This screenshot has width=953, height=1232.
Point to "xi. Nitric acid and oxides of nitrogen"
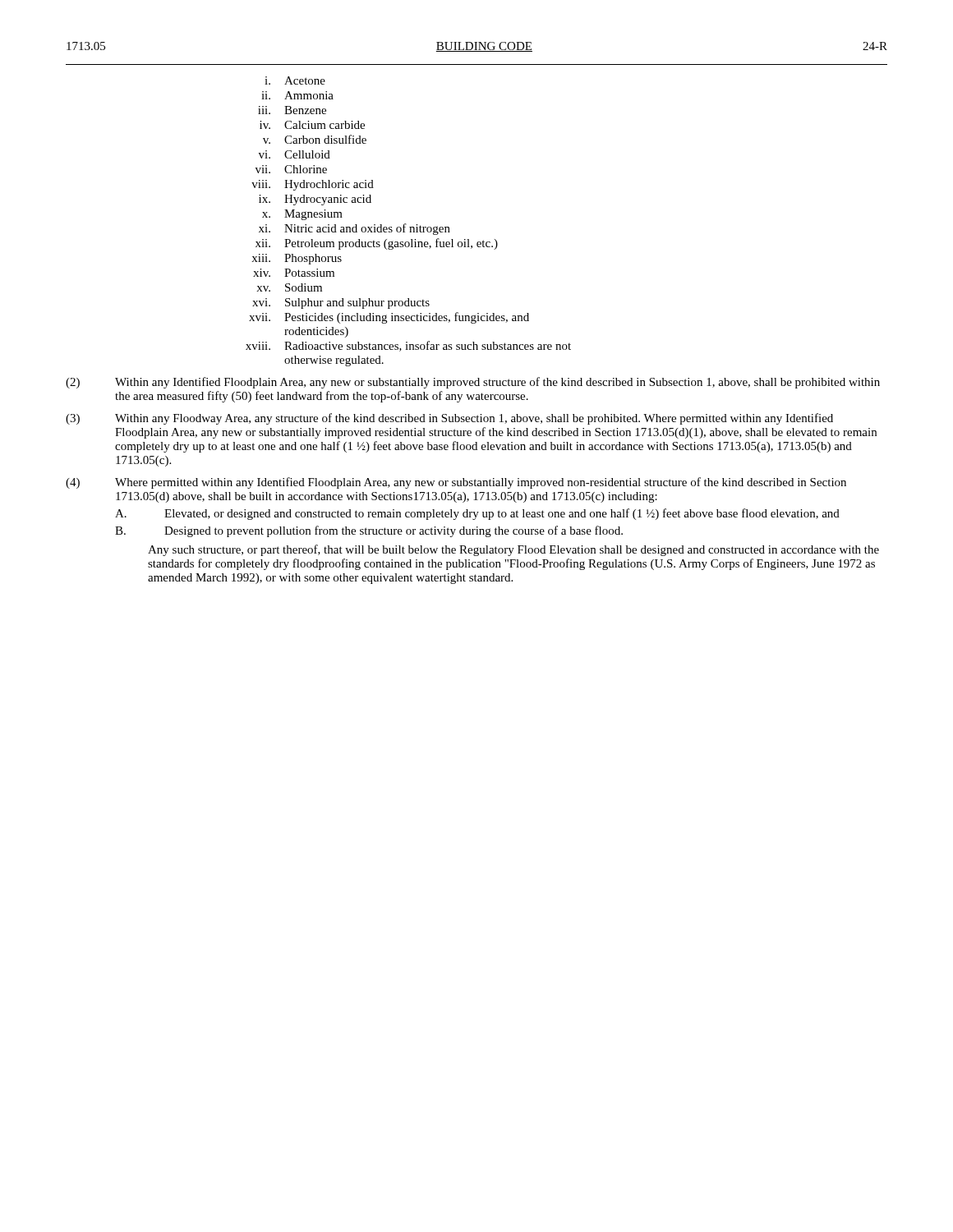click(354, 229)
